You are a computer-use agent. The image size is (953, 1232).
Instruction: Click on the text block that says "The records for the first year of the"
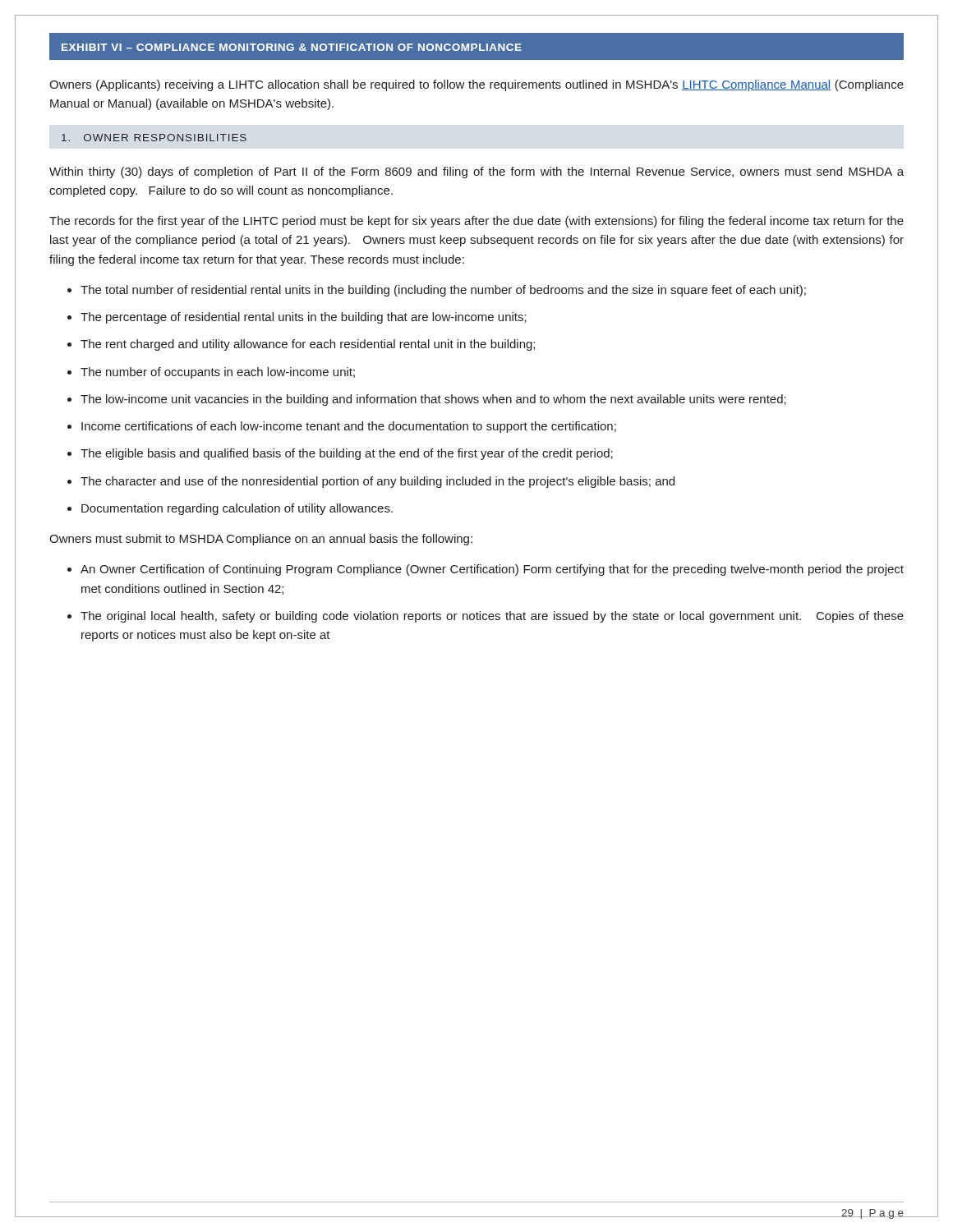pyautogui.click(x=476, y=240)
